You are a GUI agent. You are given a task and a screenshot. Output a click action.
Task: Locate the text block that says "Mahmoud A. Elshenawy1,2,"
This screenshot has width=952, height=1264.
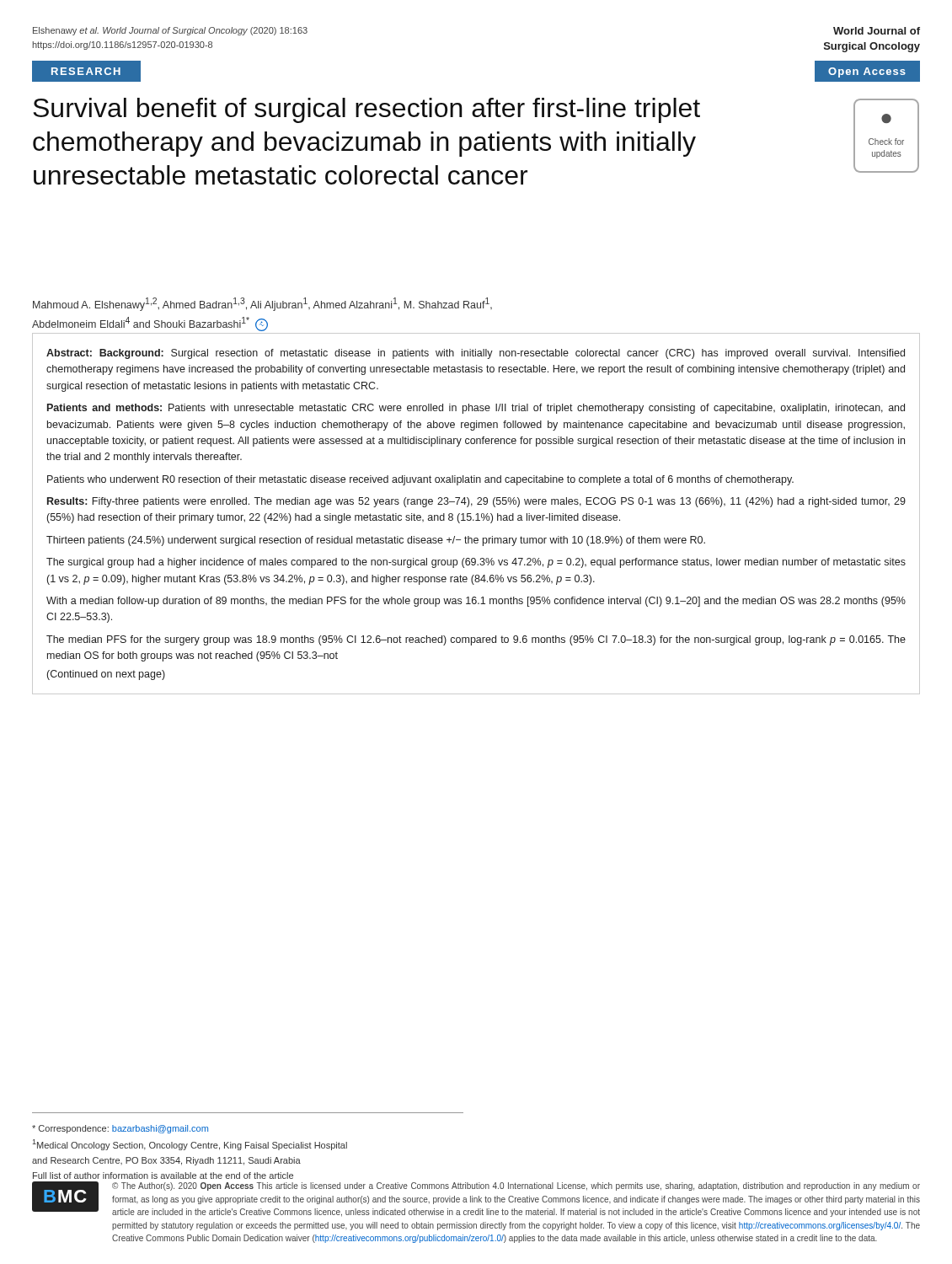[262, 314]
